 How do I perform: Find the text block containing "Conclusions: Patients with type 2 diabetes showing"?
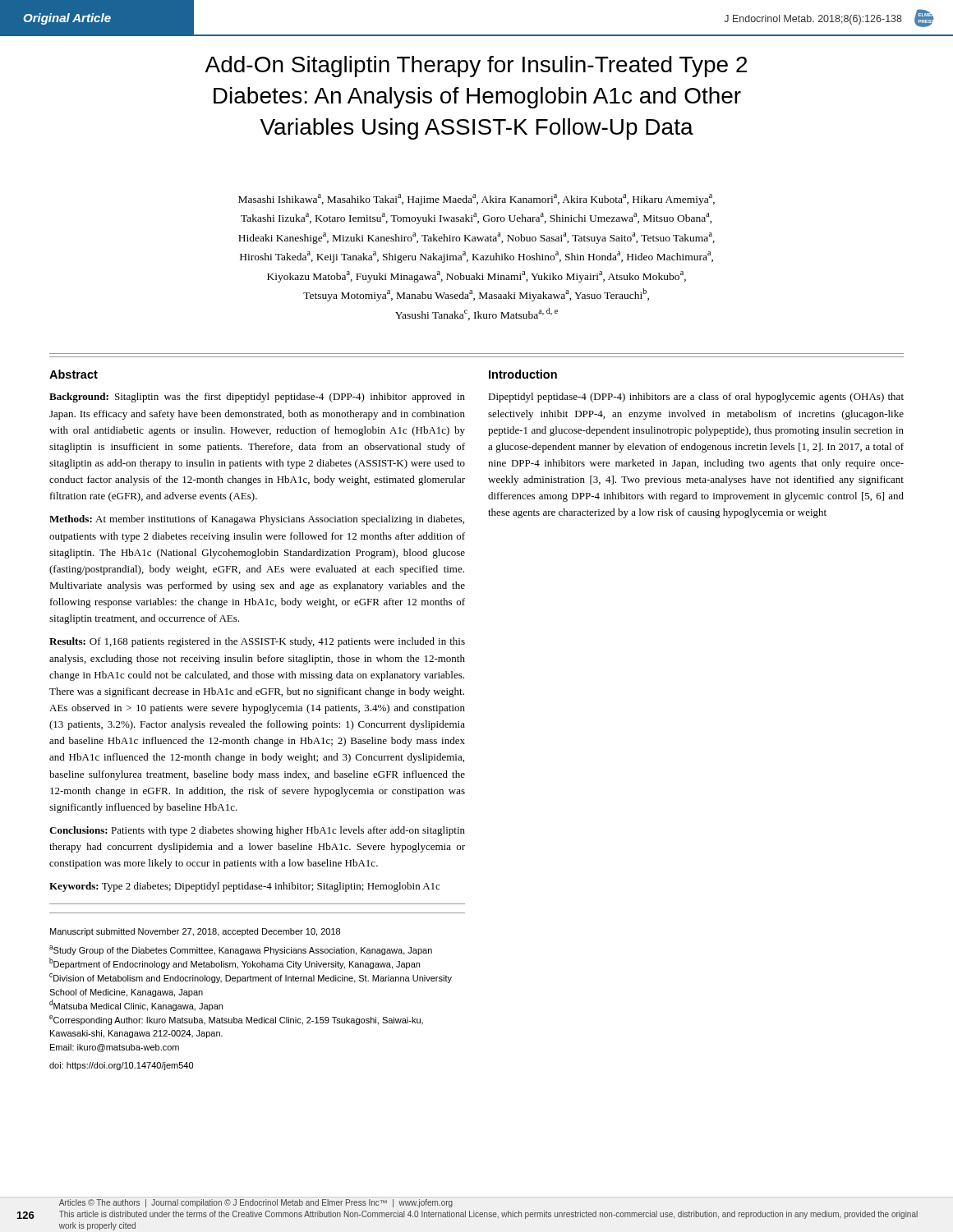pyautogui.click(x=257, y=847)
